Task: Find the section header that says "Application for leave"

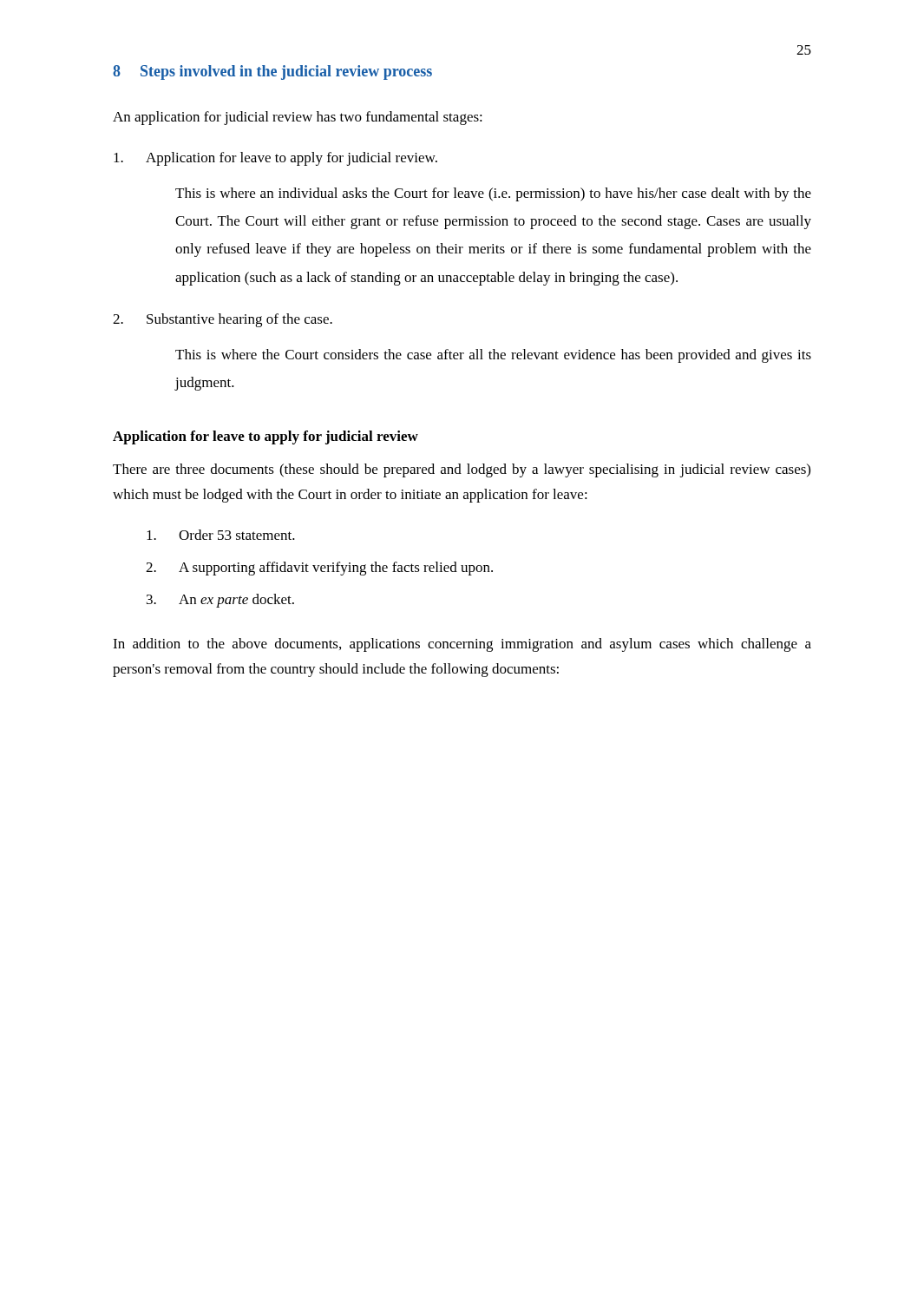Action: pyautogui.click(x=265, y=437)
